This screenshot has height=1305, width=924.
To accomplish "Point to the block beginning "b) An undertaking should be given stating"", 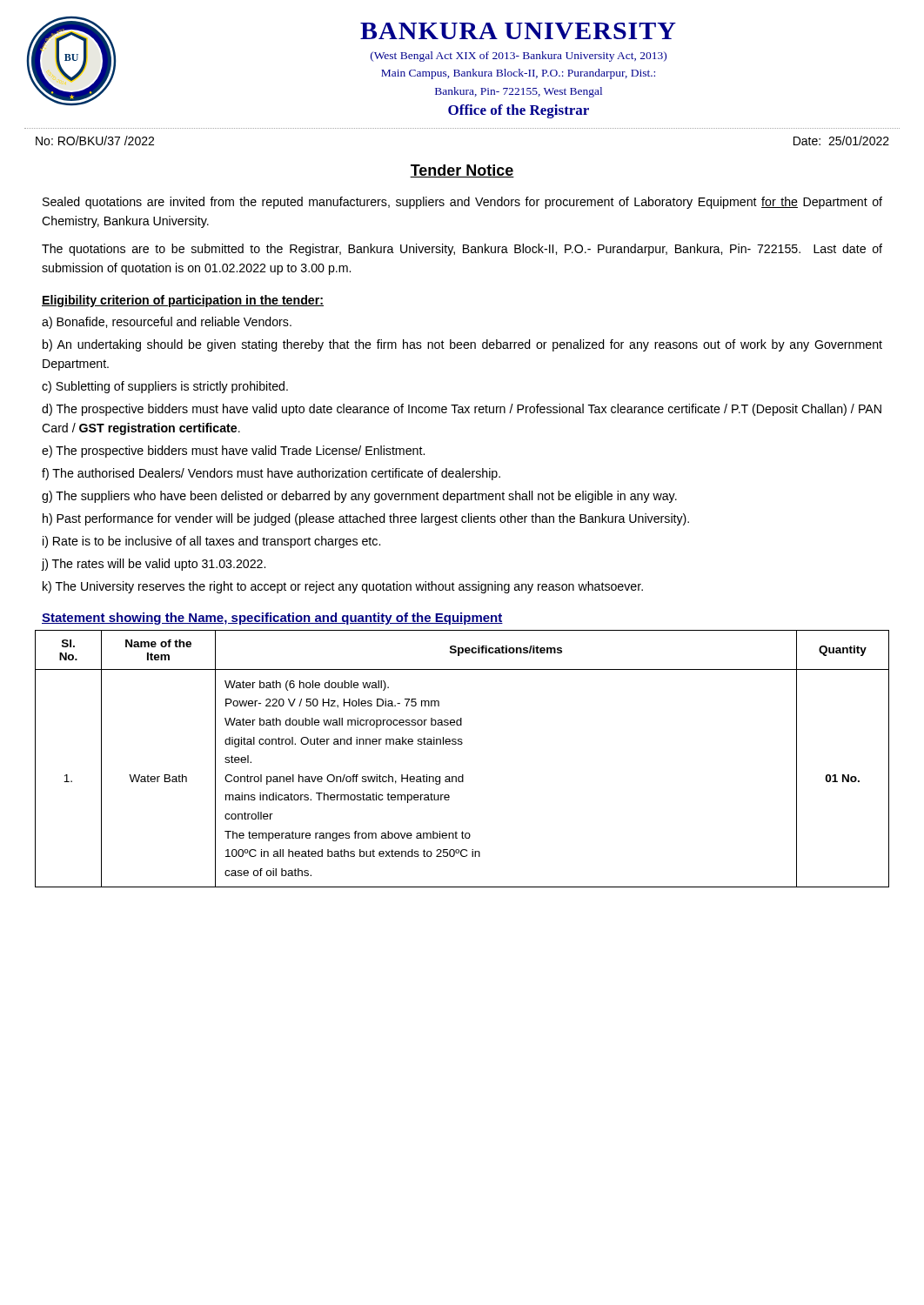I will coord(462,354).
